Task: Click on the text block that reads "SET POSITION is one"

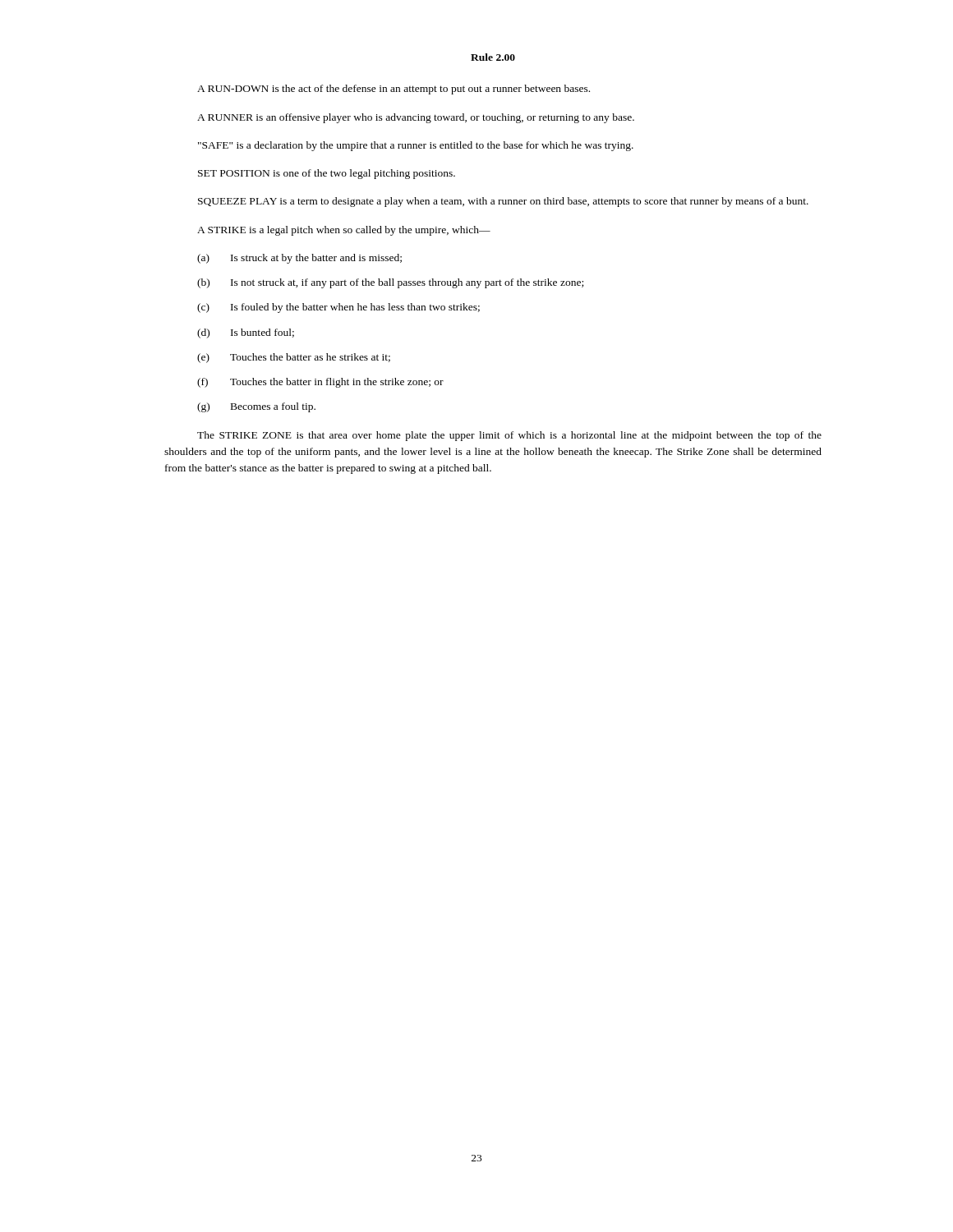Action: click(326, 173)
